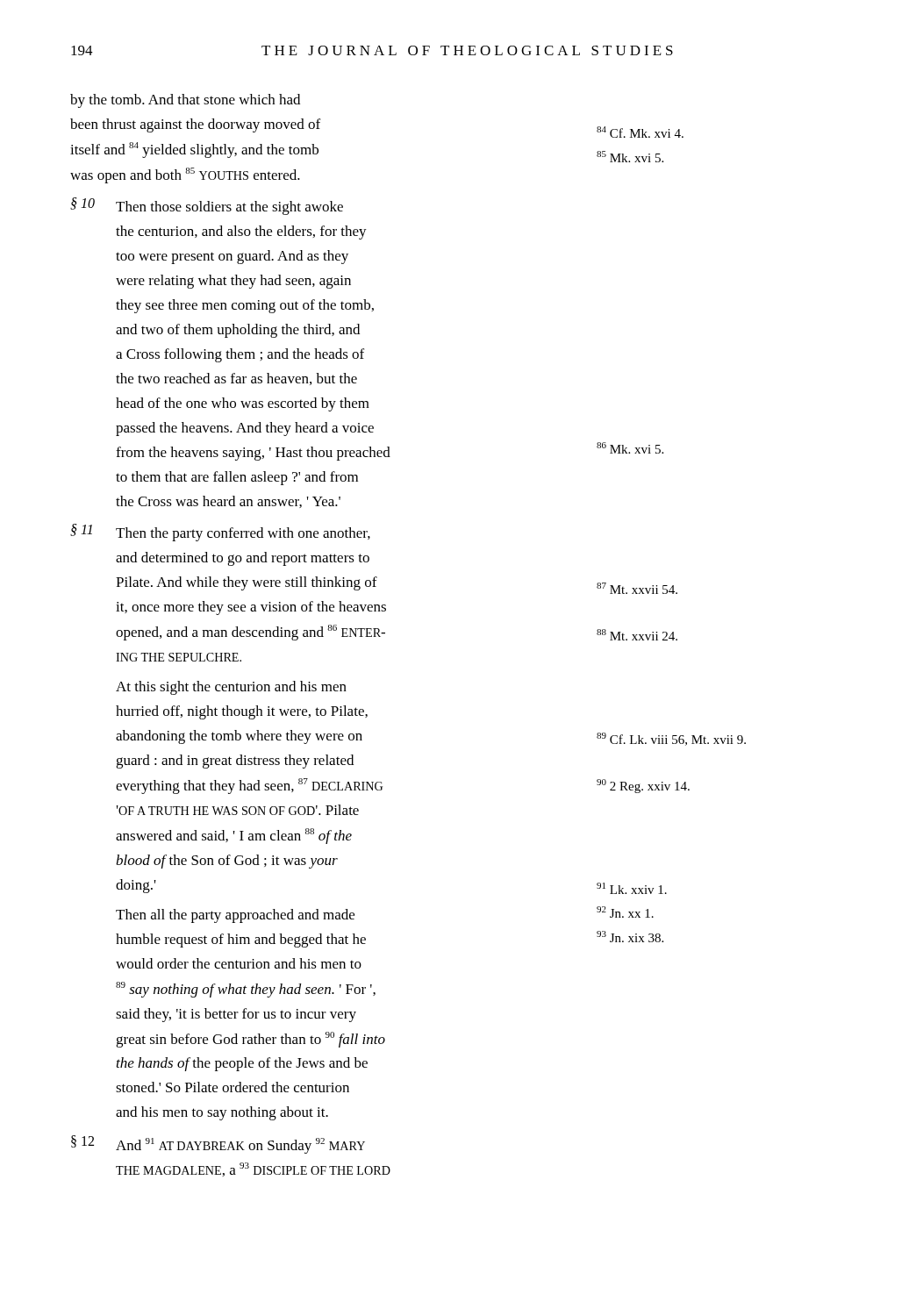Find the block on this page that starts "91 Lk. xxiv 1. 92 Jn. xx 1."

click(x=632, y=912)
